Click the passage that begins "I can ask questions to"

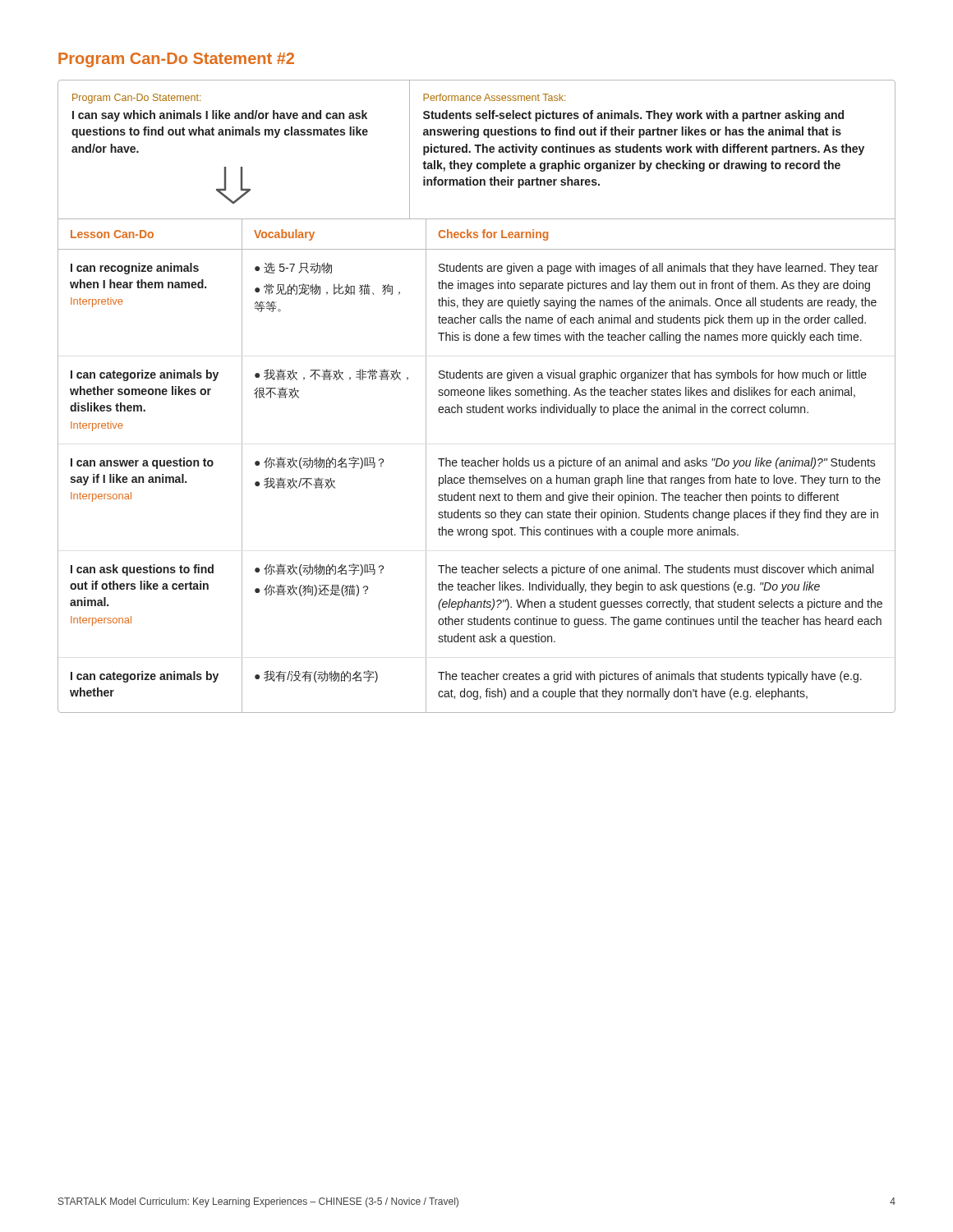[476, 604]
